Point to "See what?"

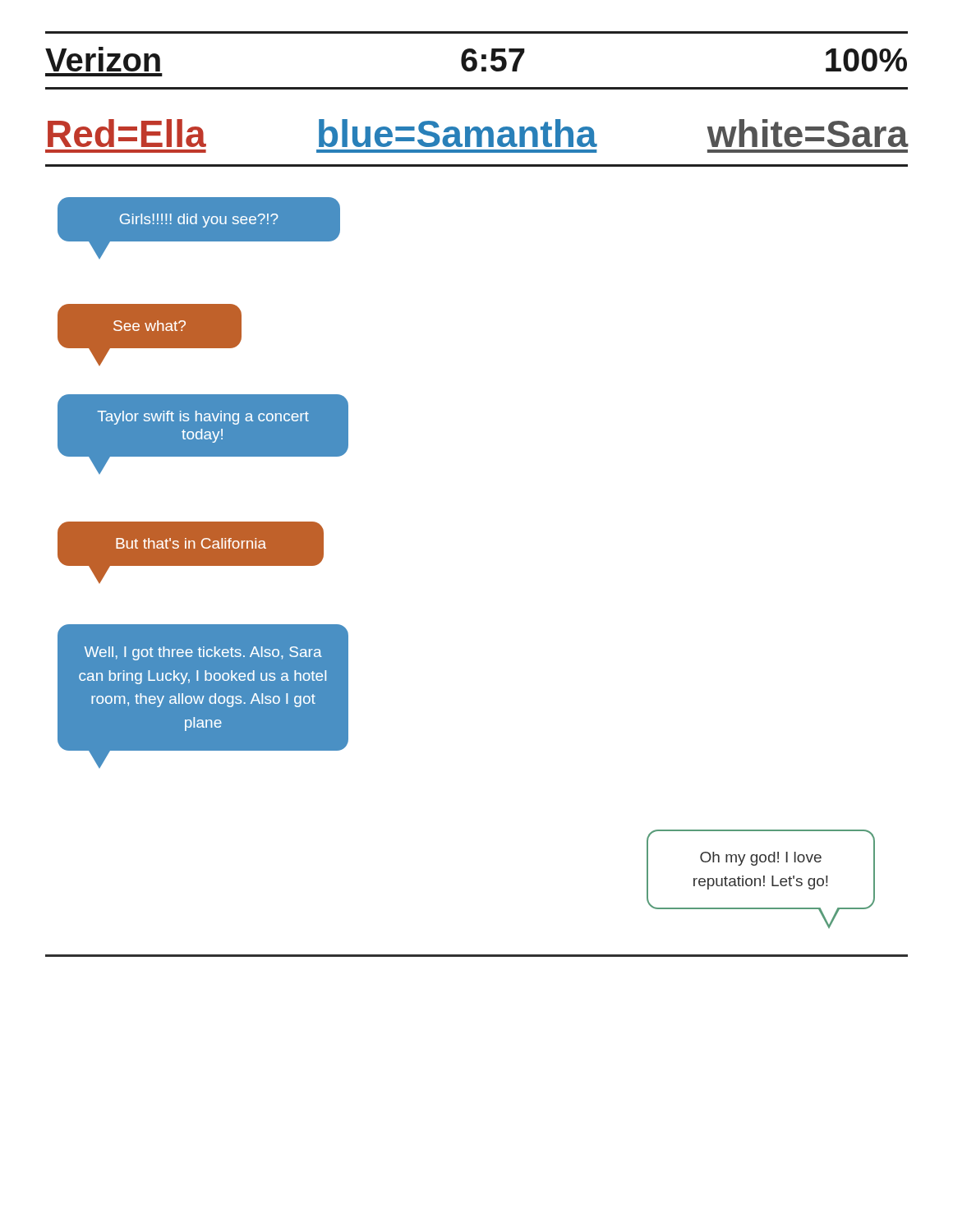pyautogui.click(x=138, y=333)
